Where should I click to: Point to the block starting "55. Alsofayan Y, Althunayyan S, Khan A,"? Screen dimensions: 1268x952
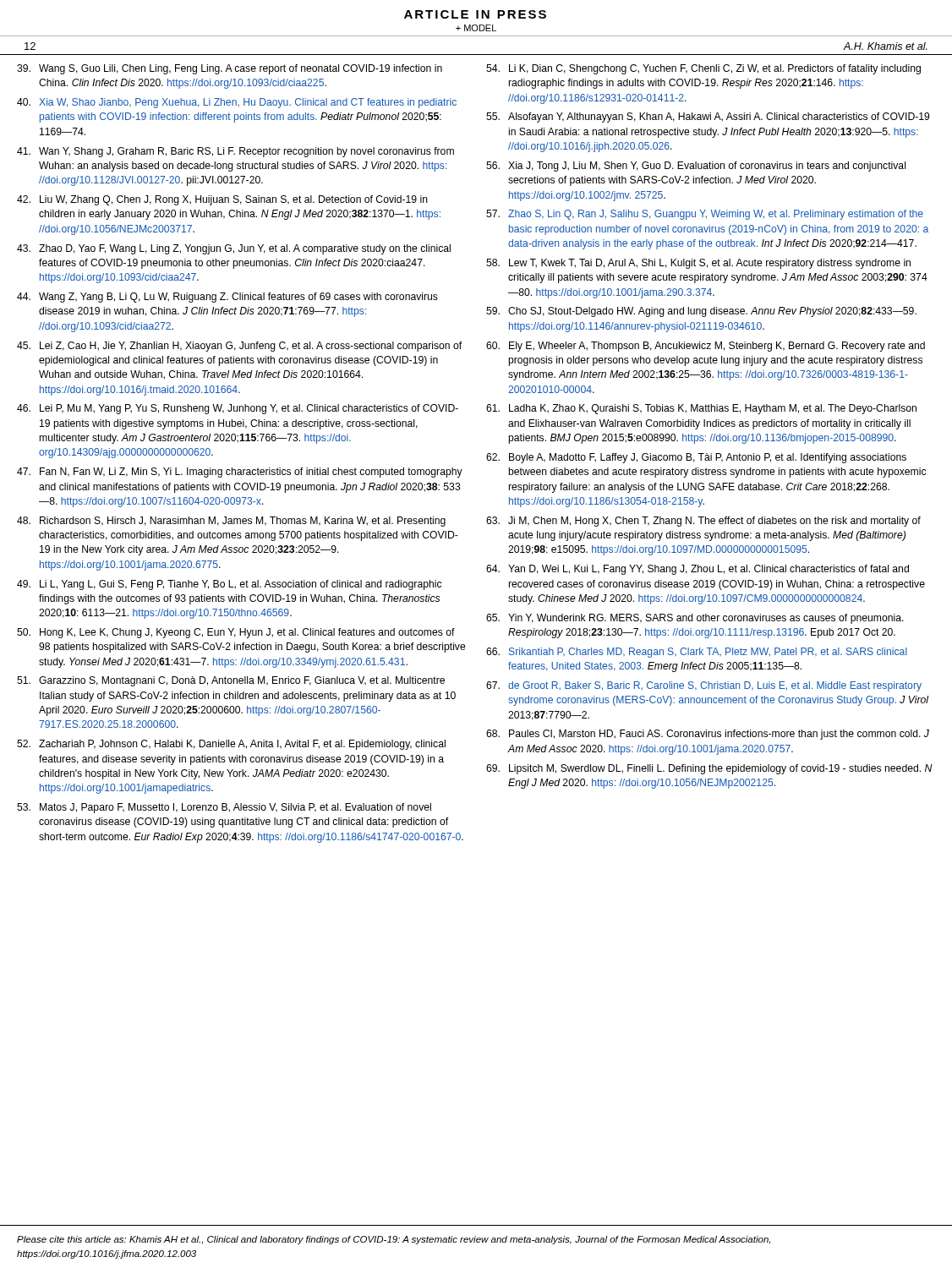click(711, 132)
